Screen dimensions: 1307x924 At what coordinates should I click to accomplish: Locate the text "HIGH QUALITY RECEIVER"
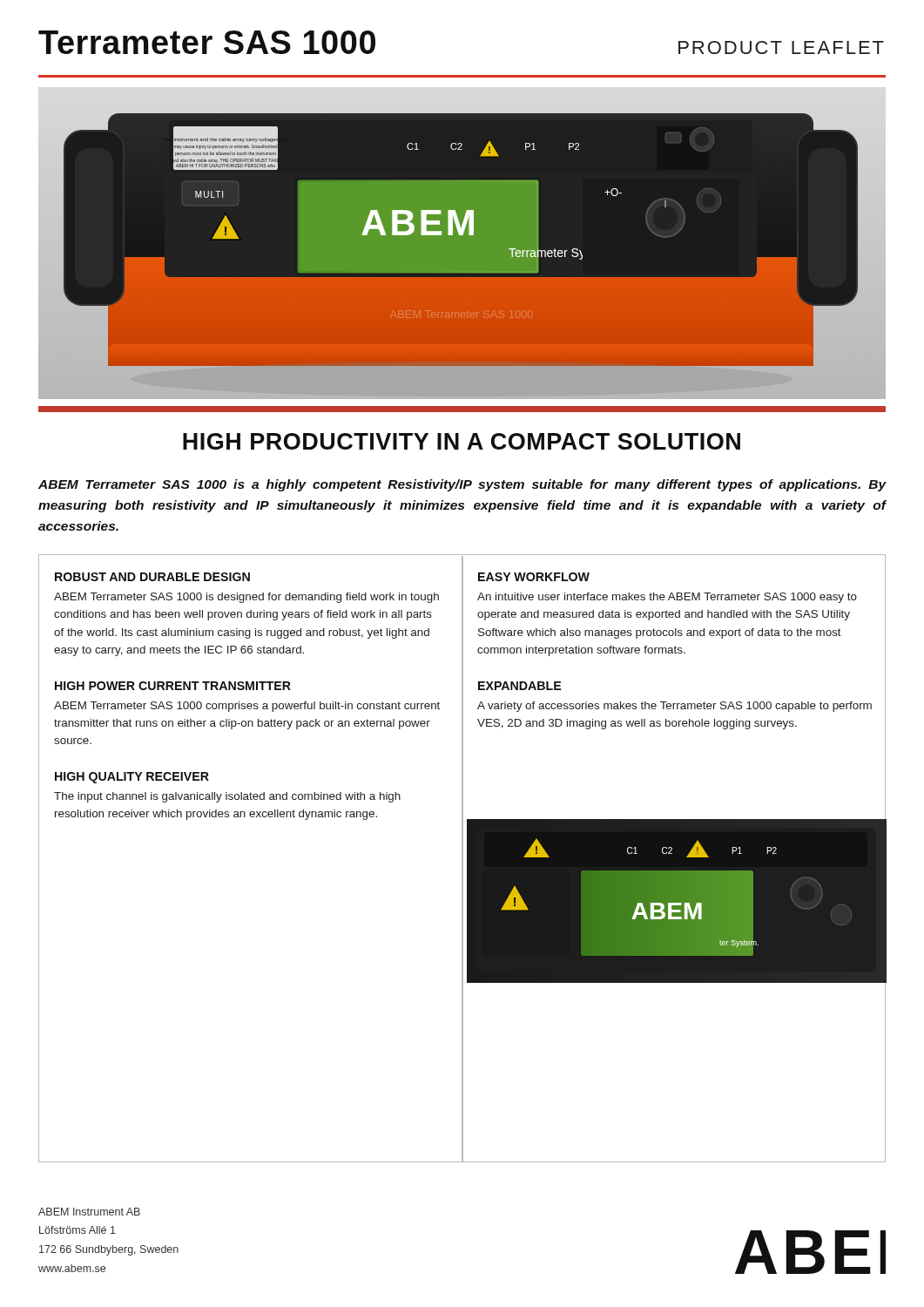click(x=131, y=776)
